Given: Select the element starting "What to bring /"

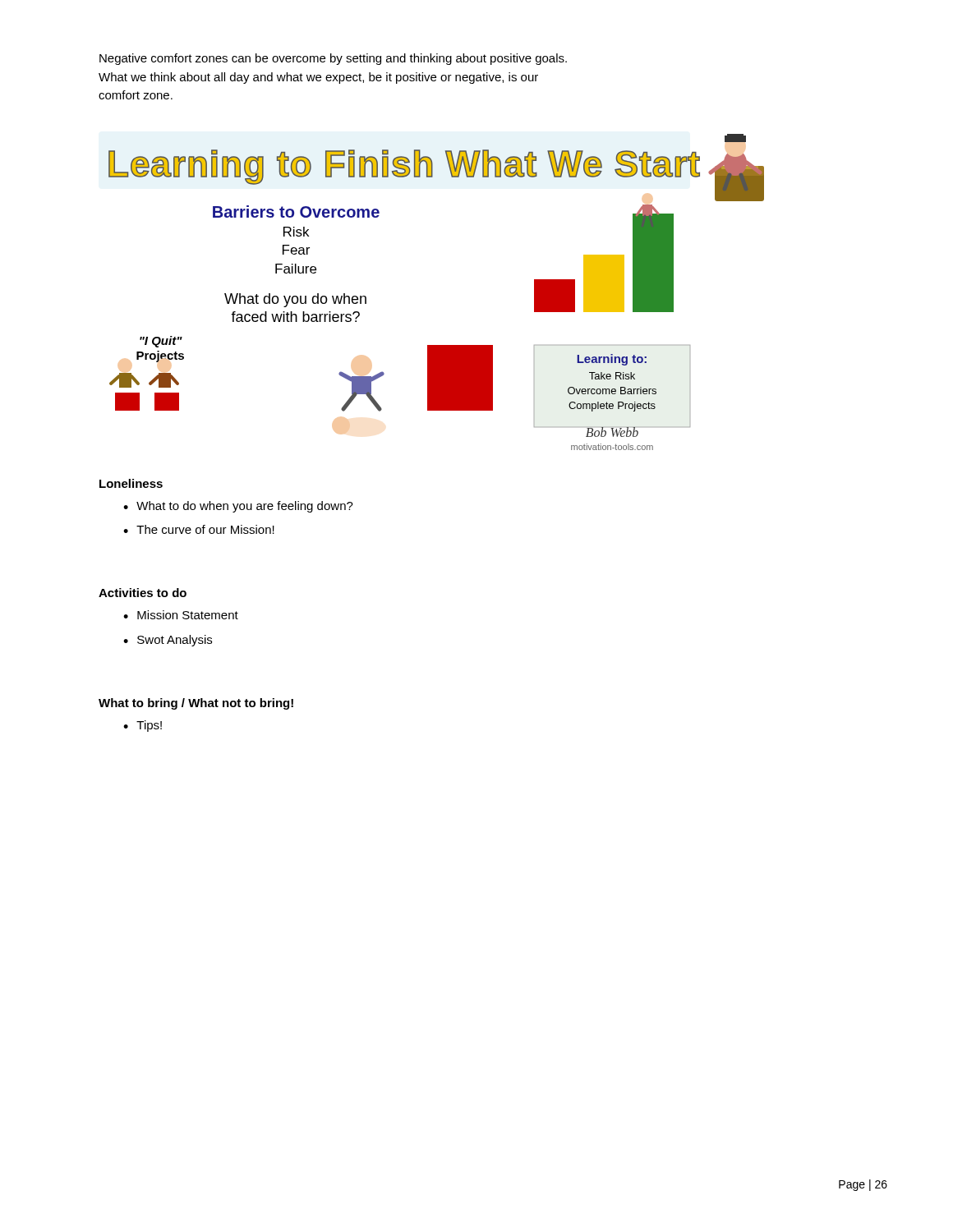Looking at the screenshot, I should click(196, 703).
